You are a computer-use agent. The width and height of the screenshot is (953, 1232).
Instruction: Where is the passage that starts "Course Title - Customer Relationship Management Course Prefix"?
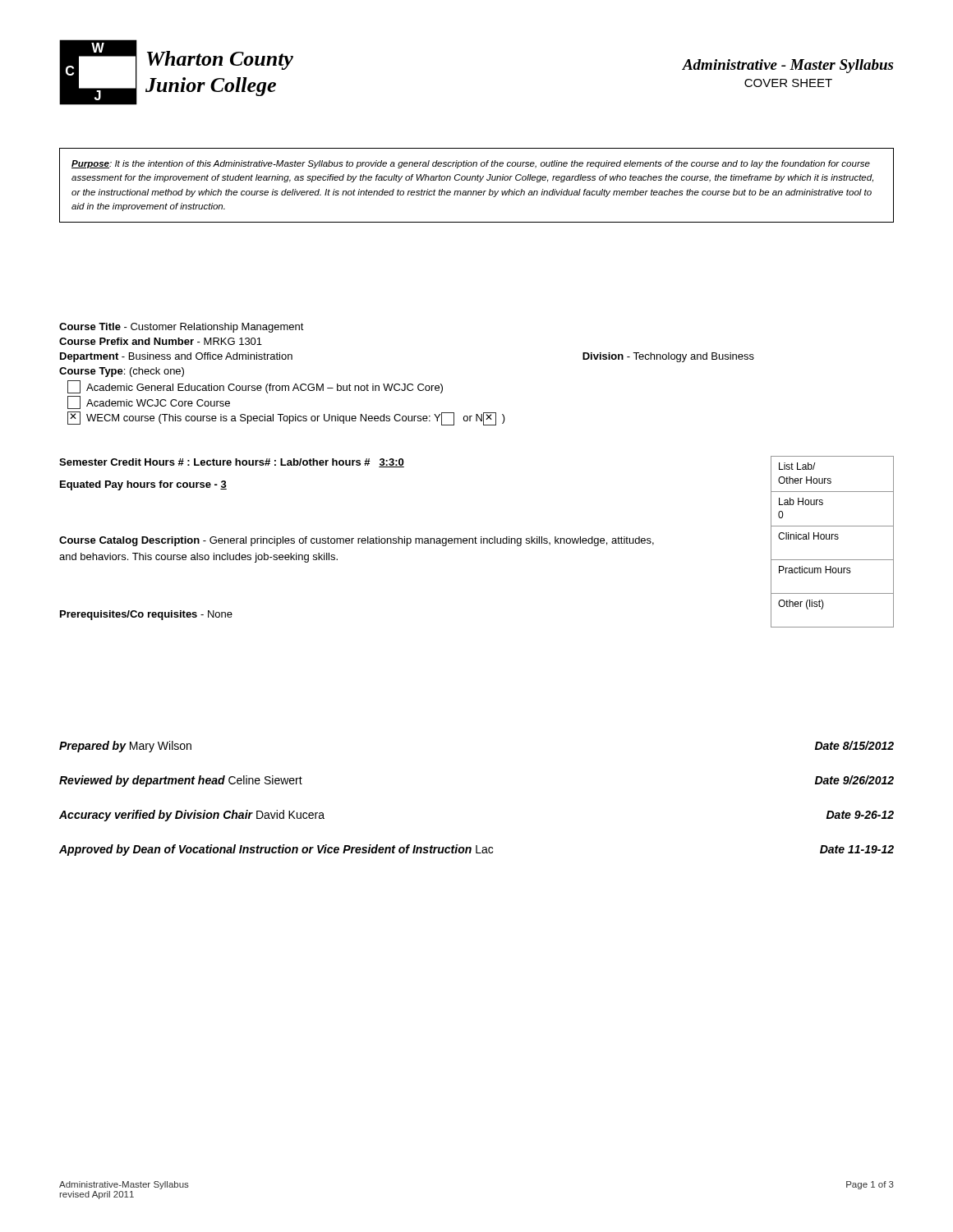182,328
